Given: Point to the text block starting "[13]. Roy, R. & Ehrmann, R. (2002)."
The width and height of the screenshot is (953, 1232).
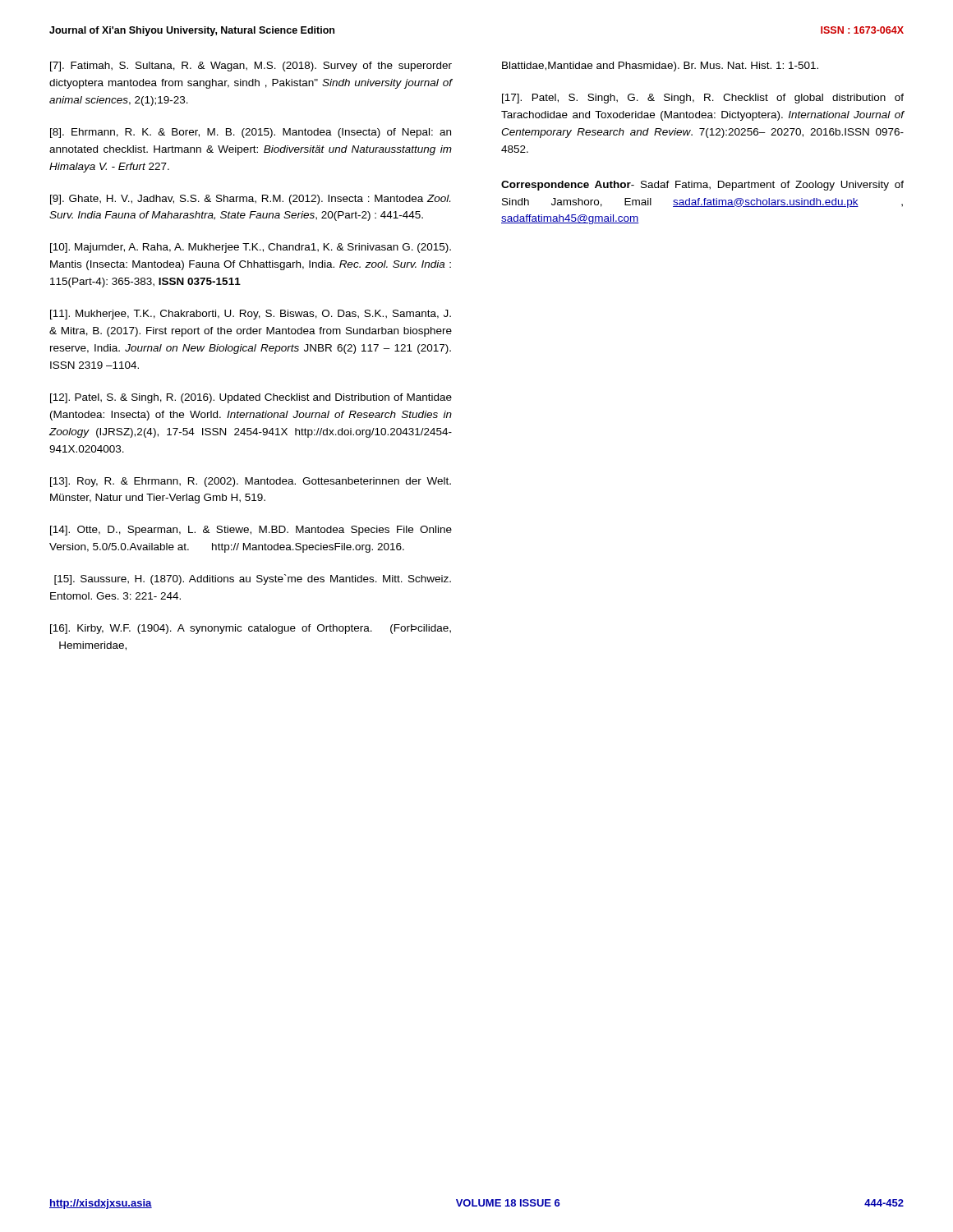Looking at the screenshot, I should tap(251, 489).
